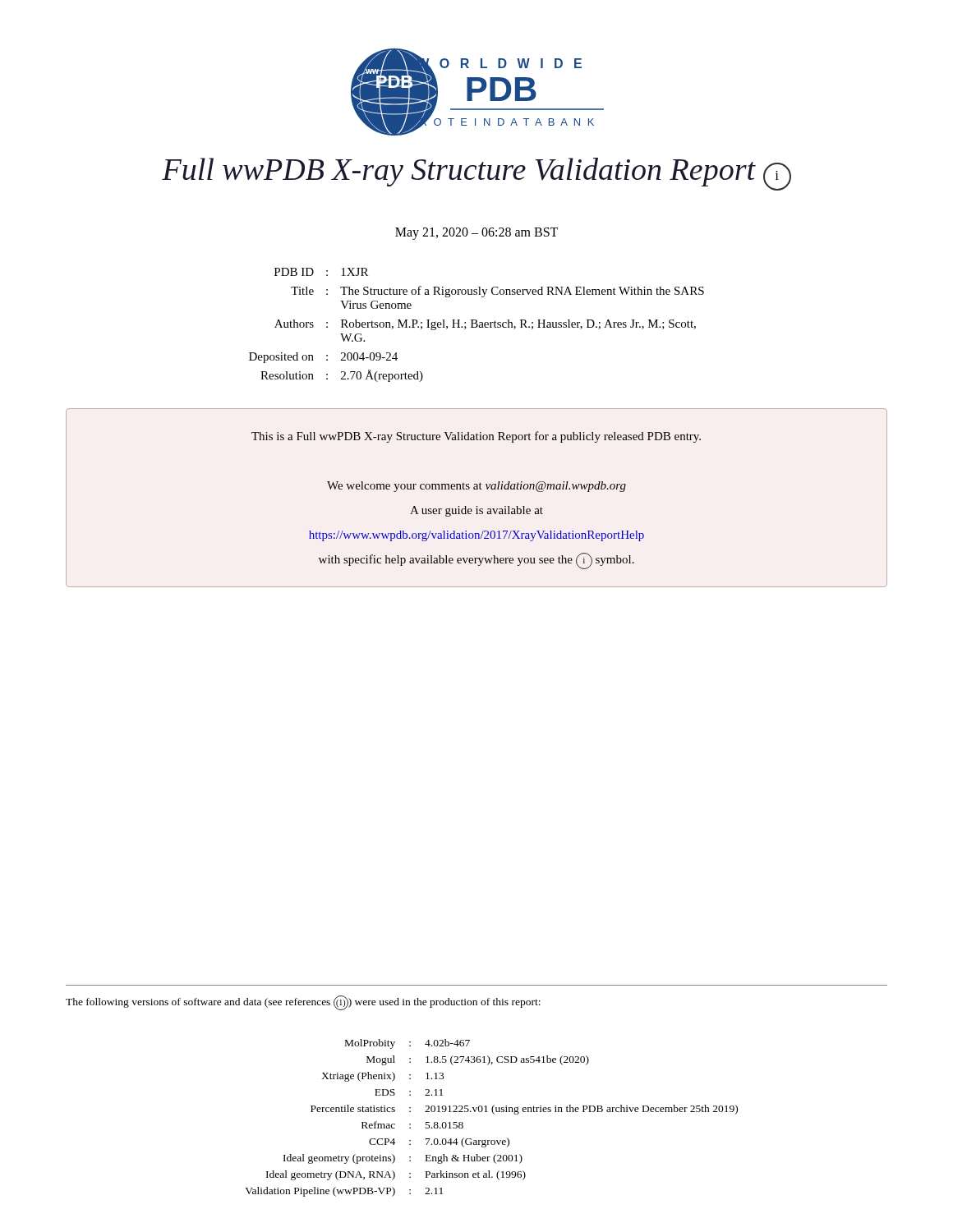953x1232 pixels.
Task: Click on the text block that reads "May 21, 2020 – 06:28 am"
Action: [x=476, y=232]
